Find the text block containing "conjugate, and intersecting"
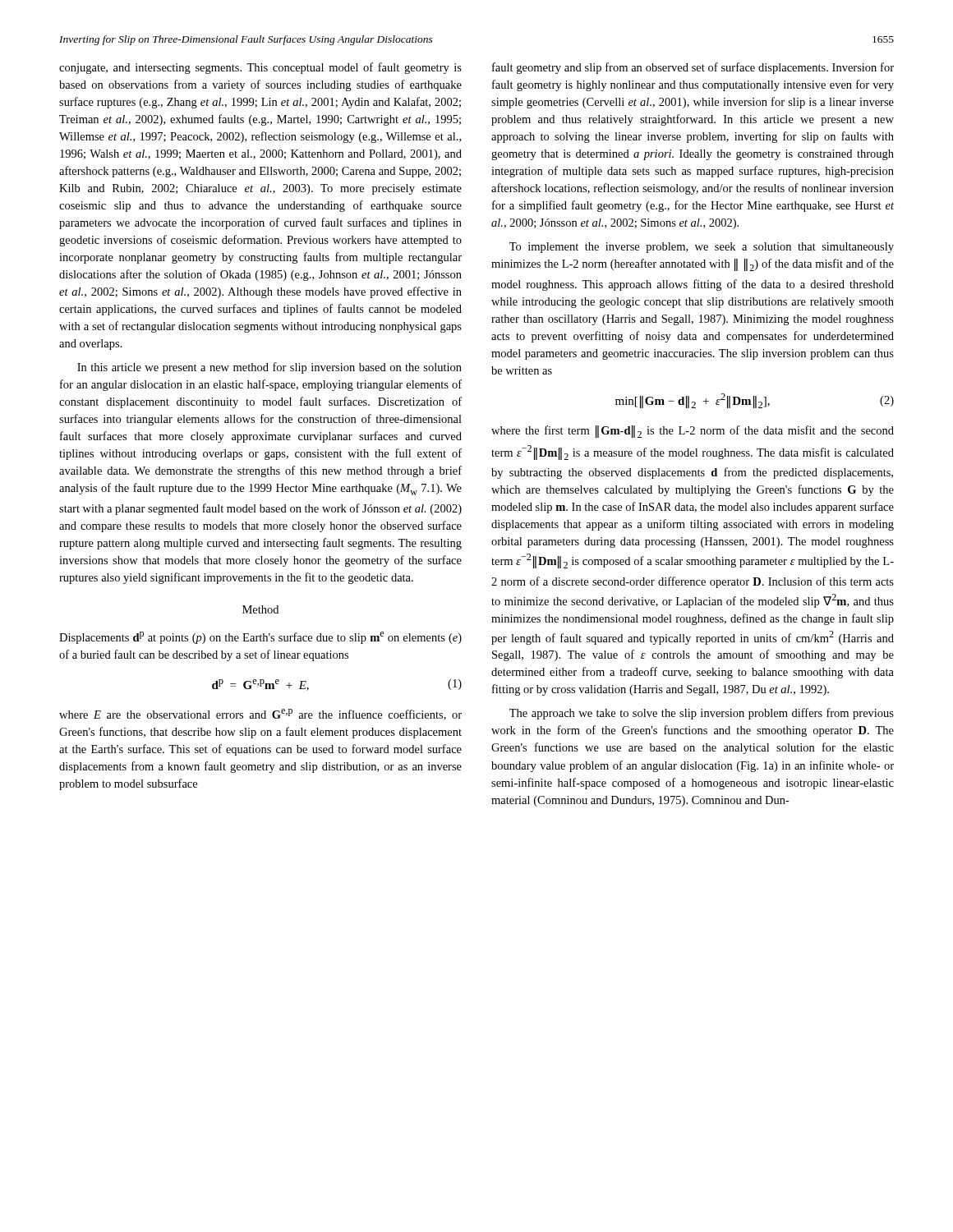This screenshot has width=953, height=1232. [x=260, y=206]
